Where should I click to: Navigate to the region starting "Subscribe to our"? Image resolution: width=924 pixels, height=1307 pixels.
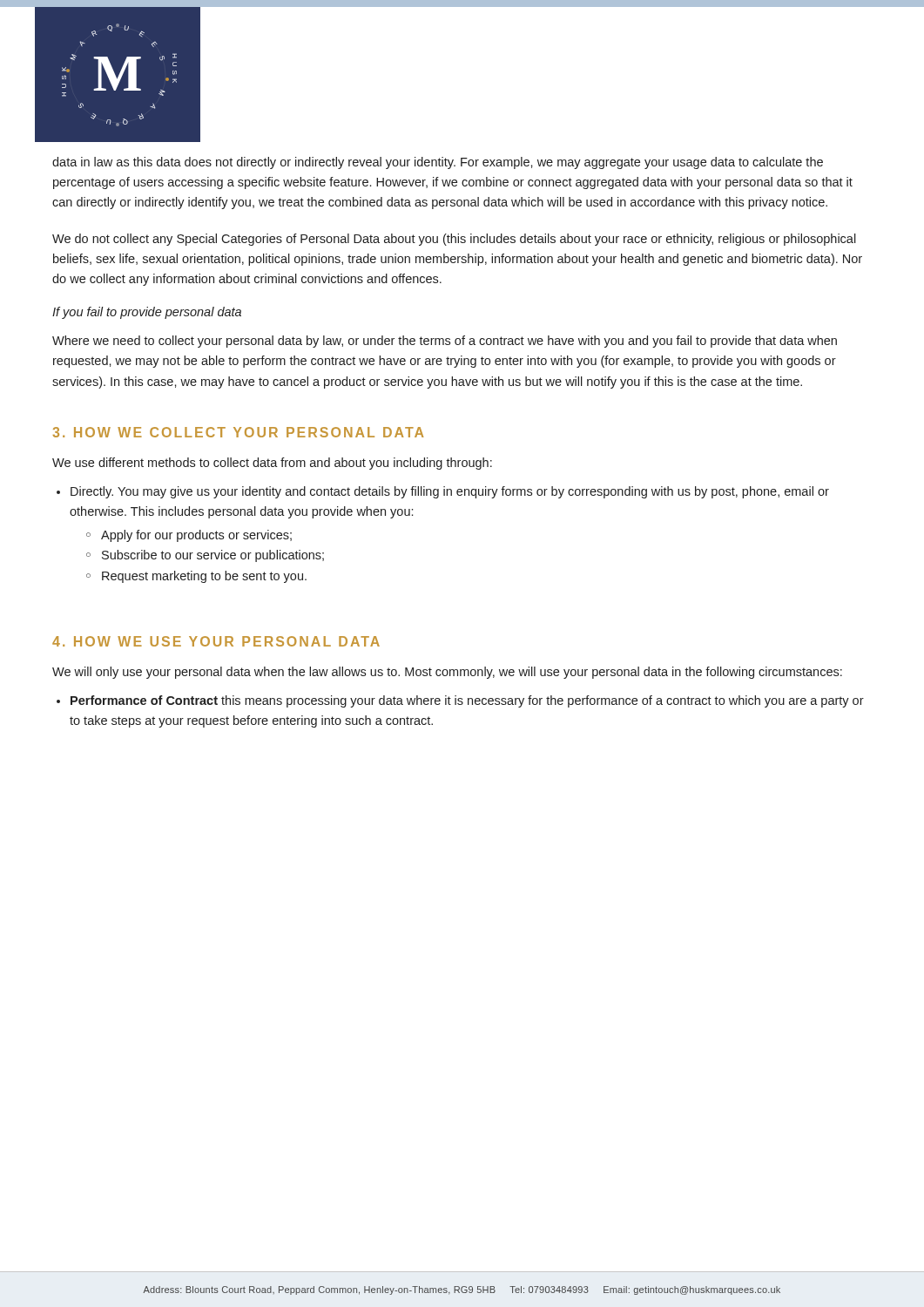click(x=213, y=555)
